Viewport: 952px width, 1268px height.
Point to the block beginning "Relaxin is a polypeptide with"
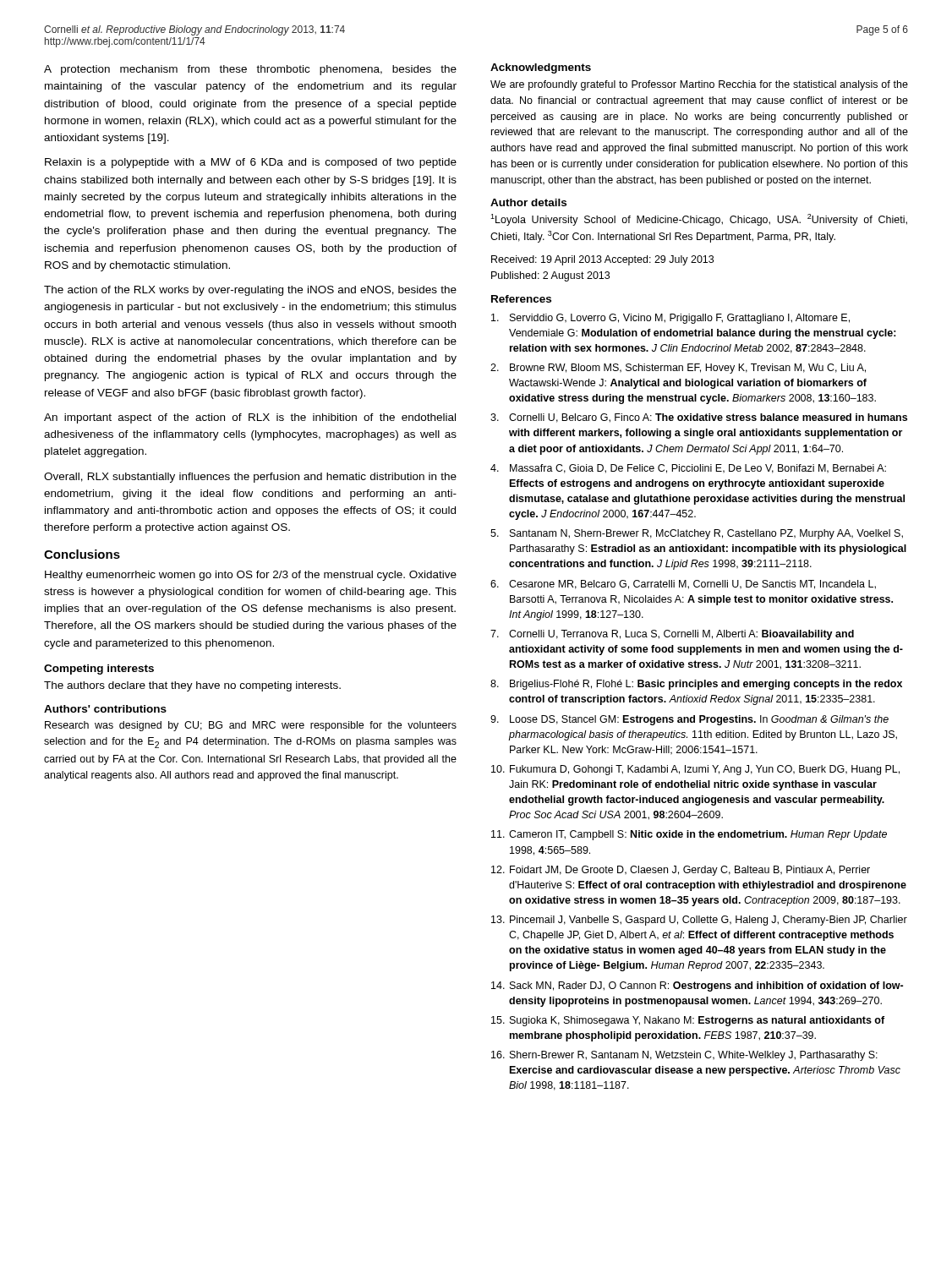[x=250, y=214]
